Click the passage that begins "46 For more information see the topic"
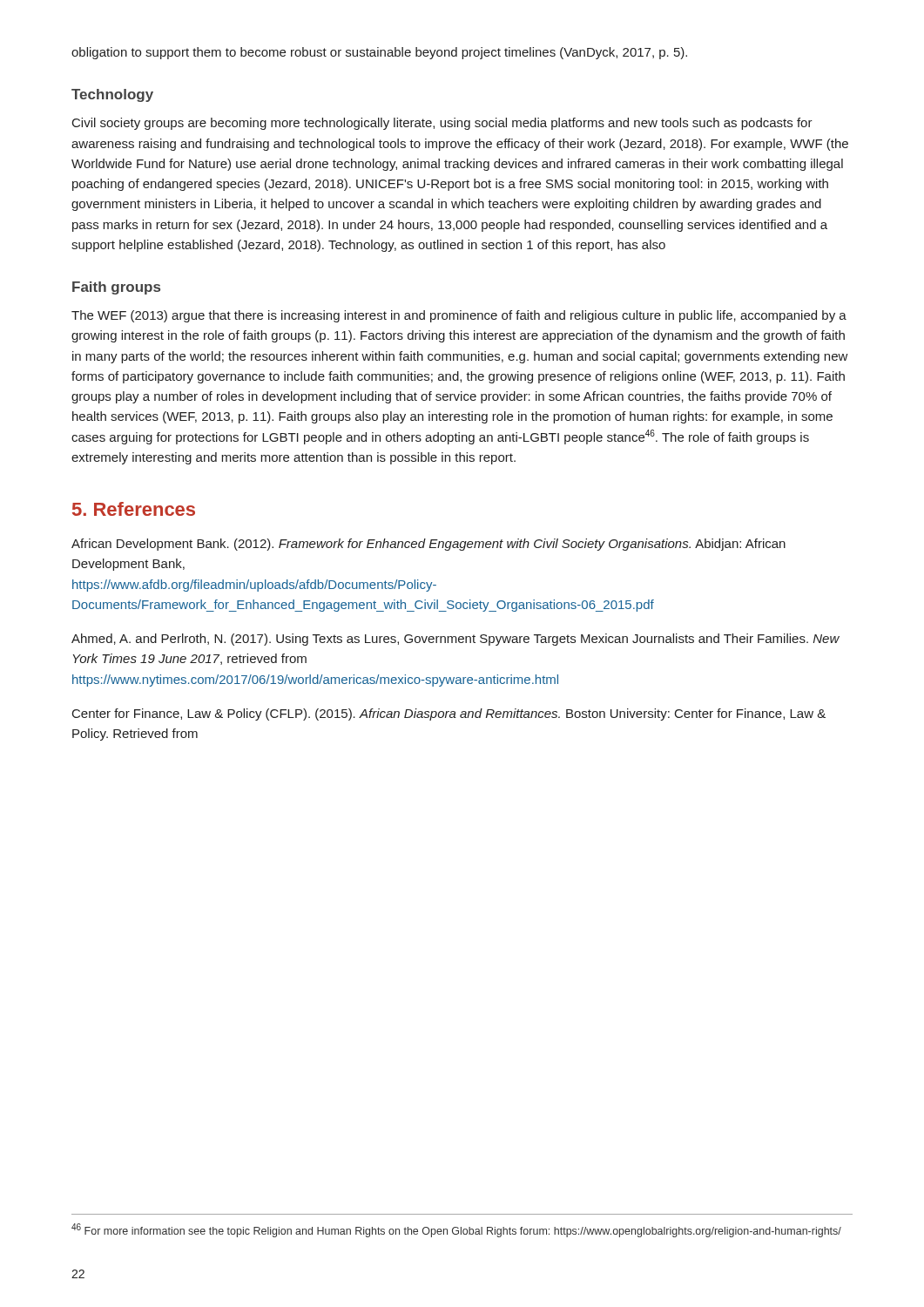This screenshot has height=1307, width=924. [456, 1230]
